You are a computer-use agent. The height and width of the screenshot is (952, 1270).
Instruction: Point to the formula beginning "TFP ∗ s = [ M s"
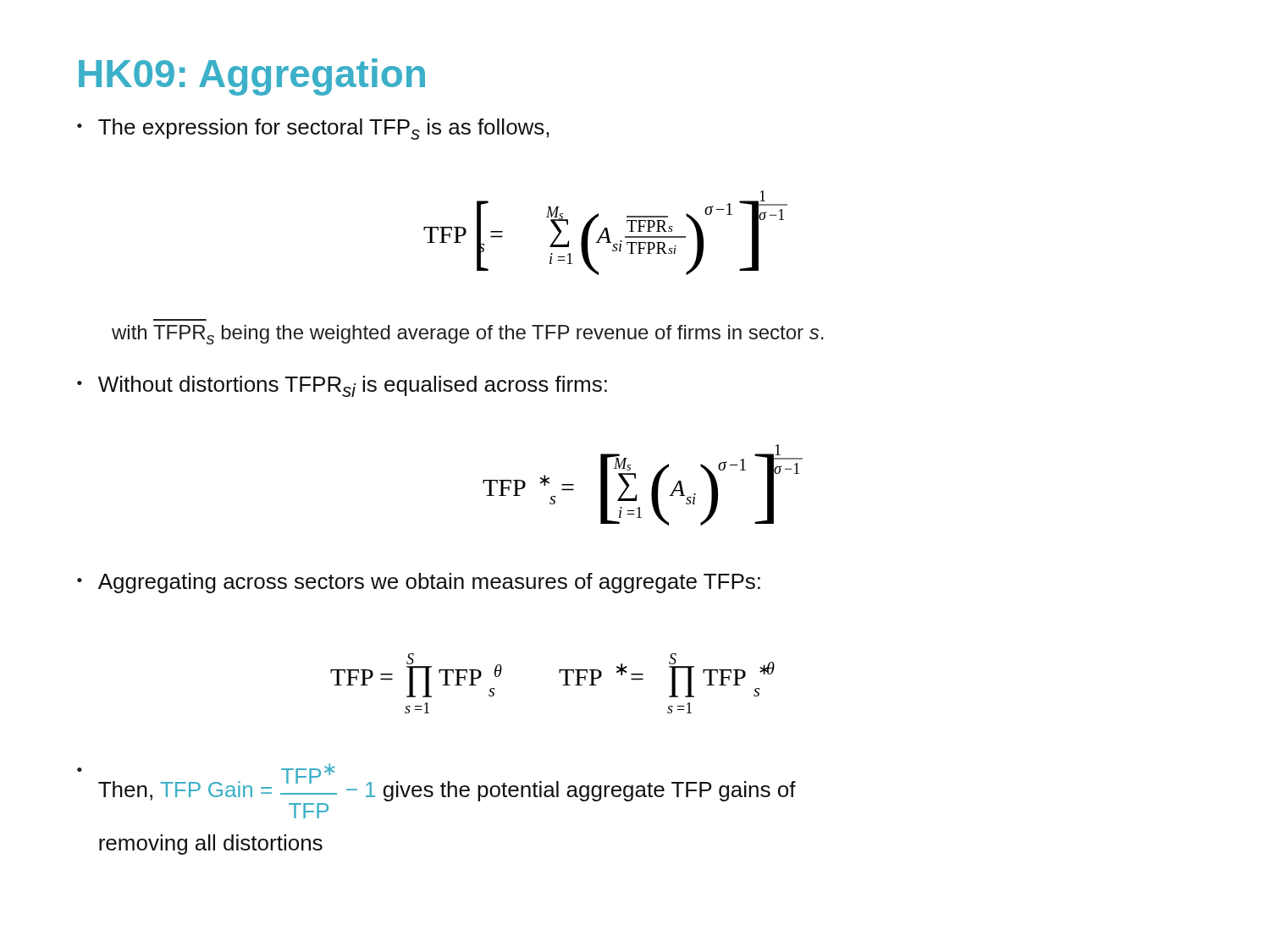pos(635,485)
